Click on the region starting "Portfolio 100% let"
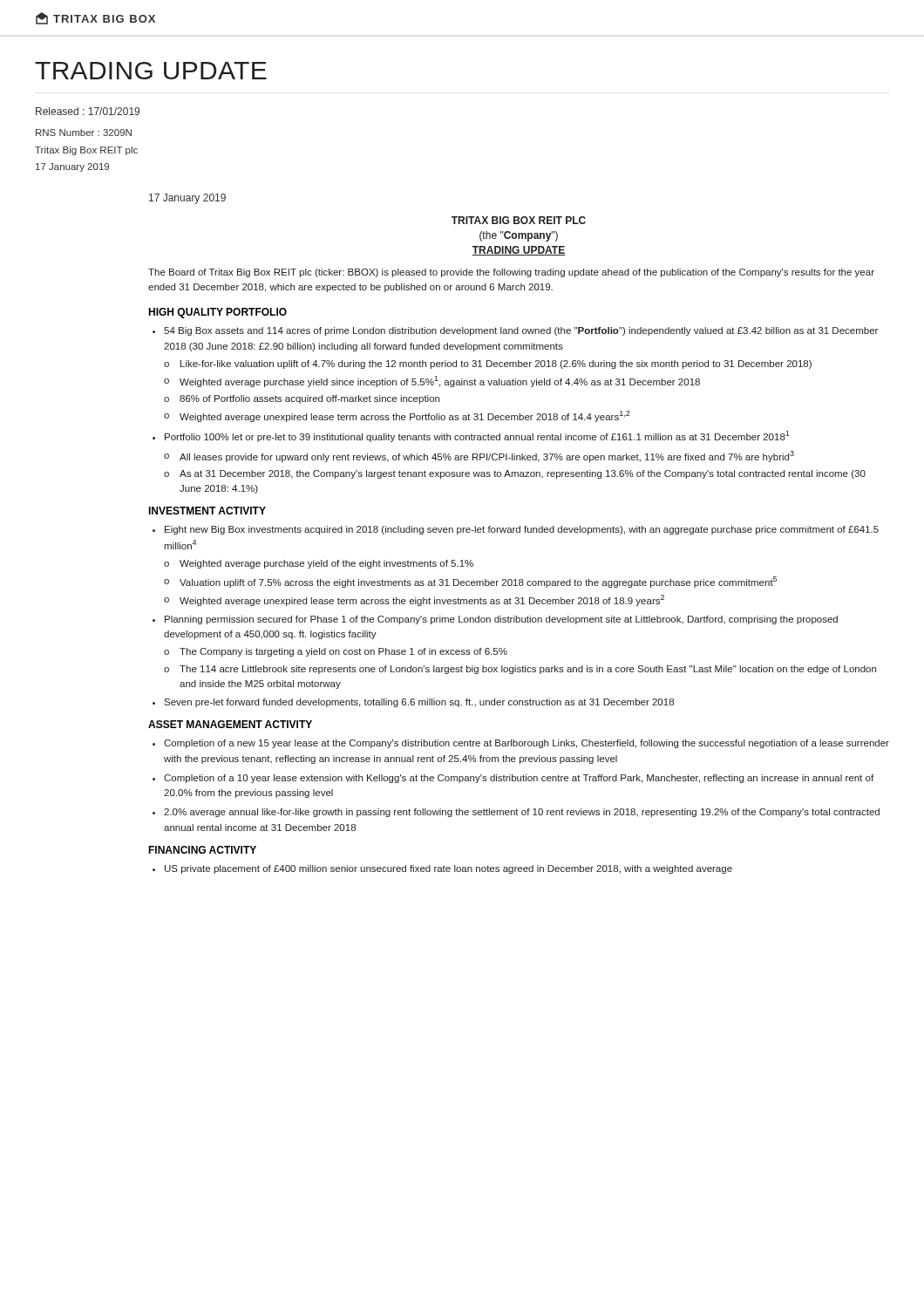This screenshot has height=1308, width=924. coord(527,463)
